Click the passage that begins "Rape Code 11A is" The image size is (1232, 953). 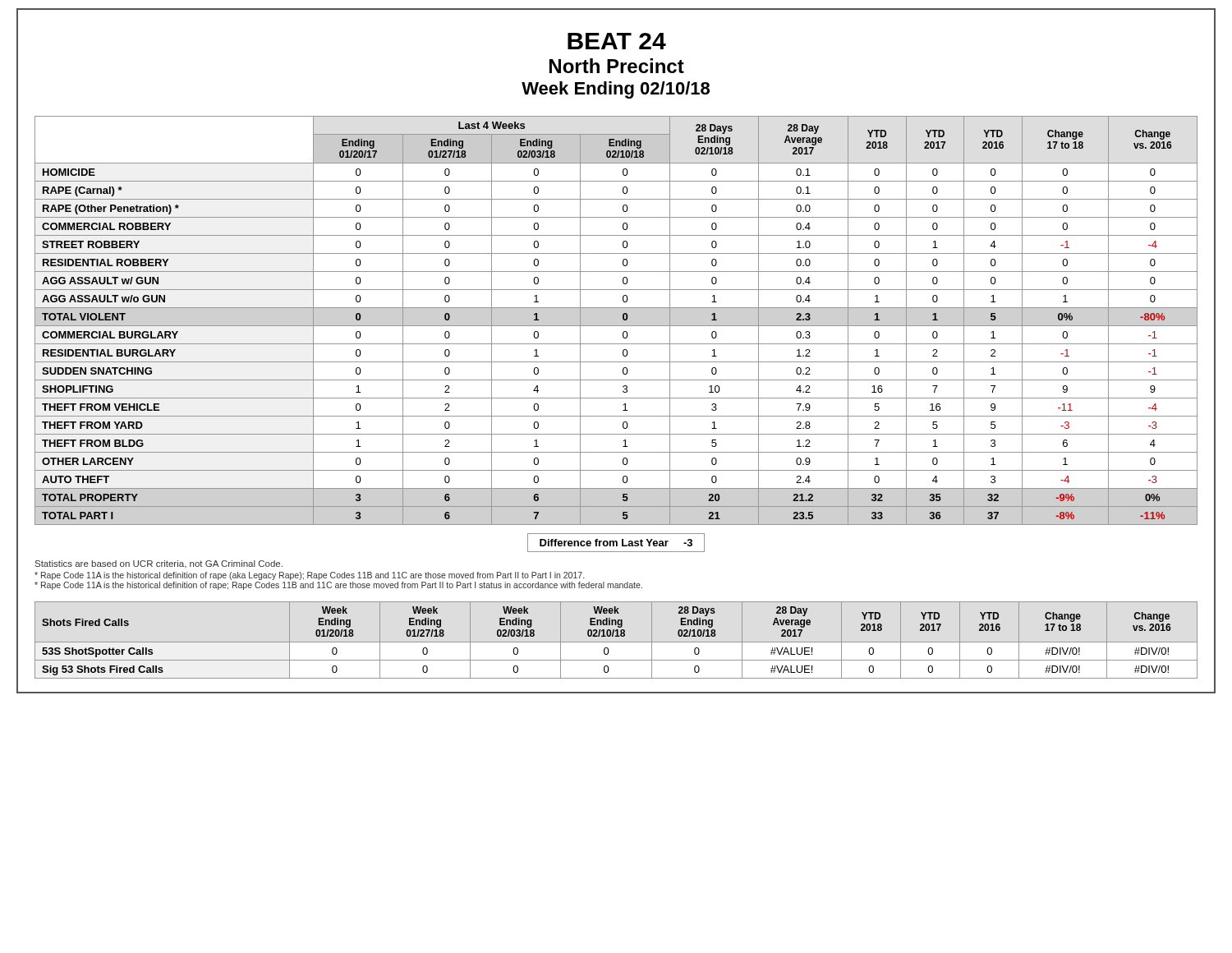[339, 580]
